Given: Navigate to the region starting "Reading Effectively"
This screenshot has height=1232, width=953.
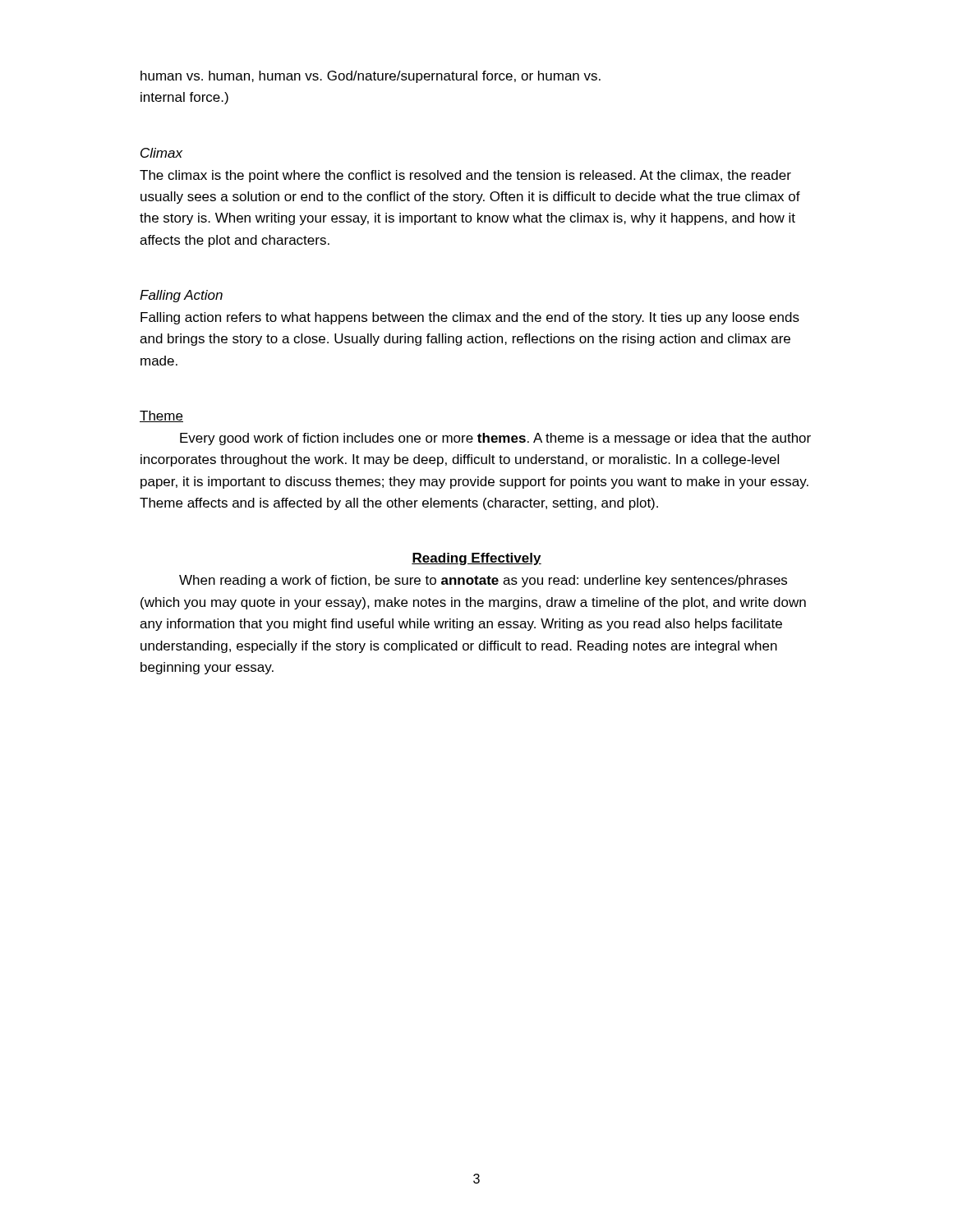Looking at the screenshot, I should tap(476, 559).
